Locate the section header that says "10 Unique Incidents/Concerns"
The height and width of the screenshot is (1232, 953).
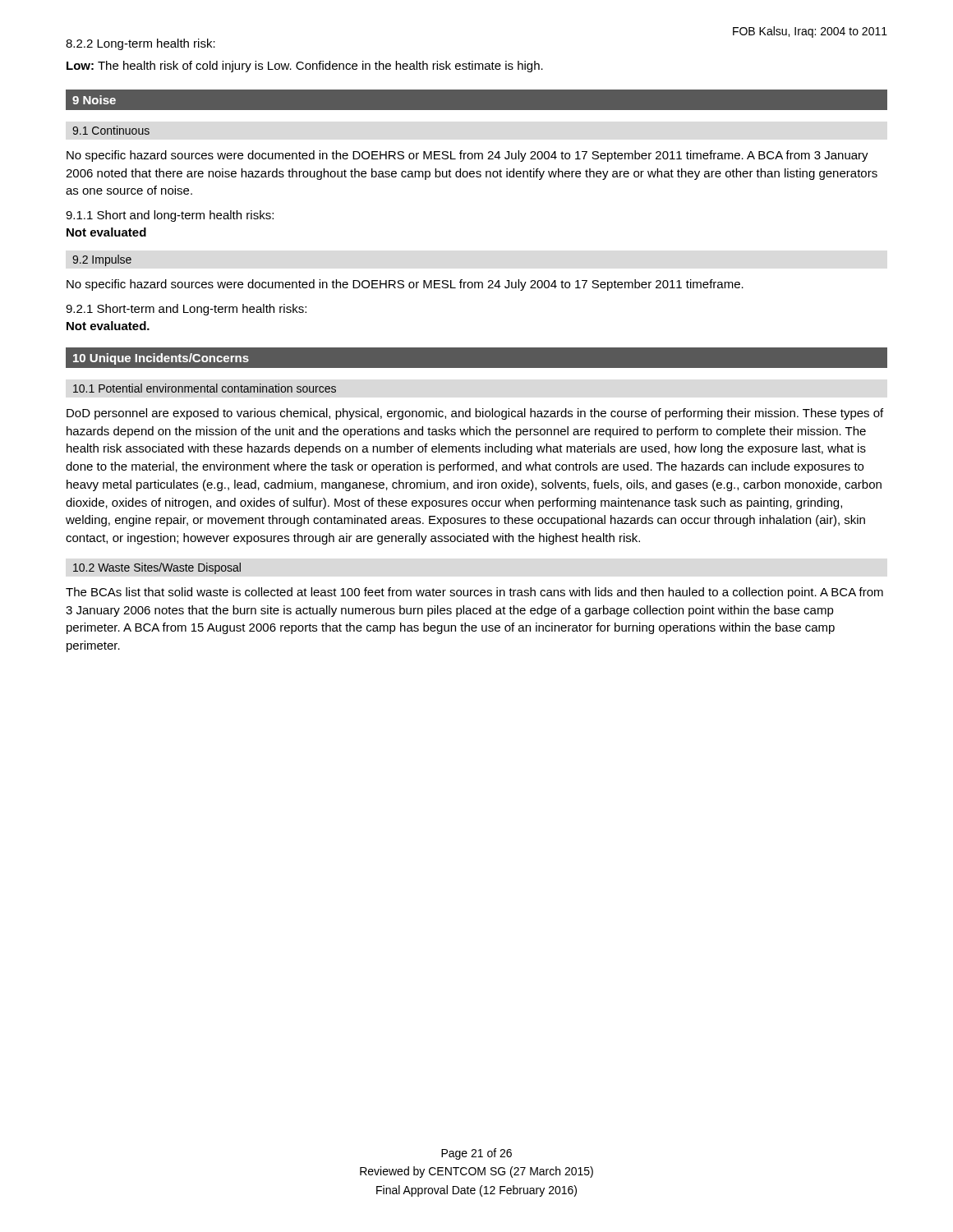(161, 357)
